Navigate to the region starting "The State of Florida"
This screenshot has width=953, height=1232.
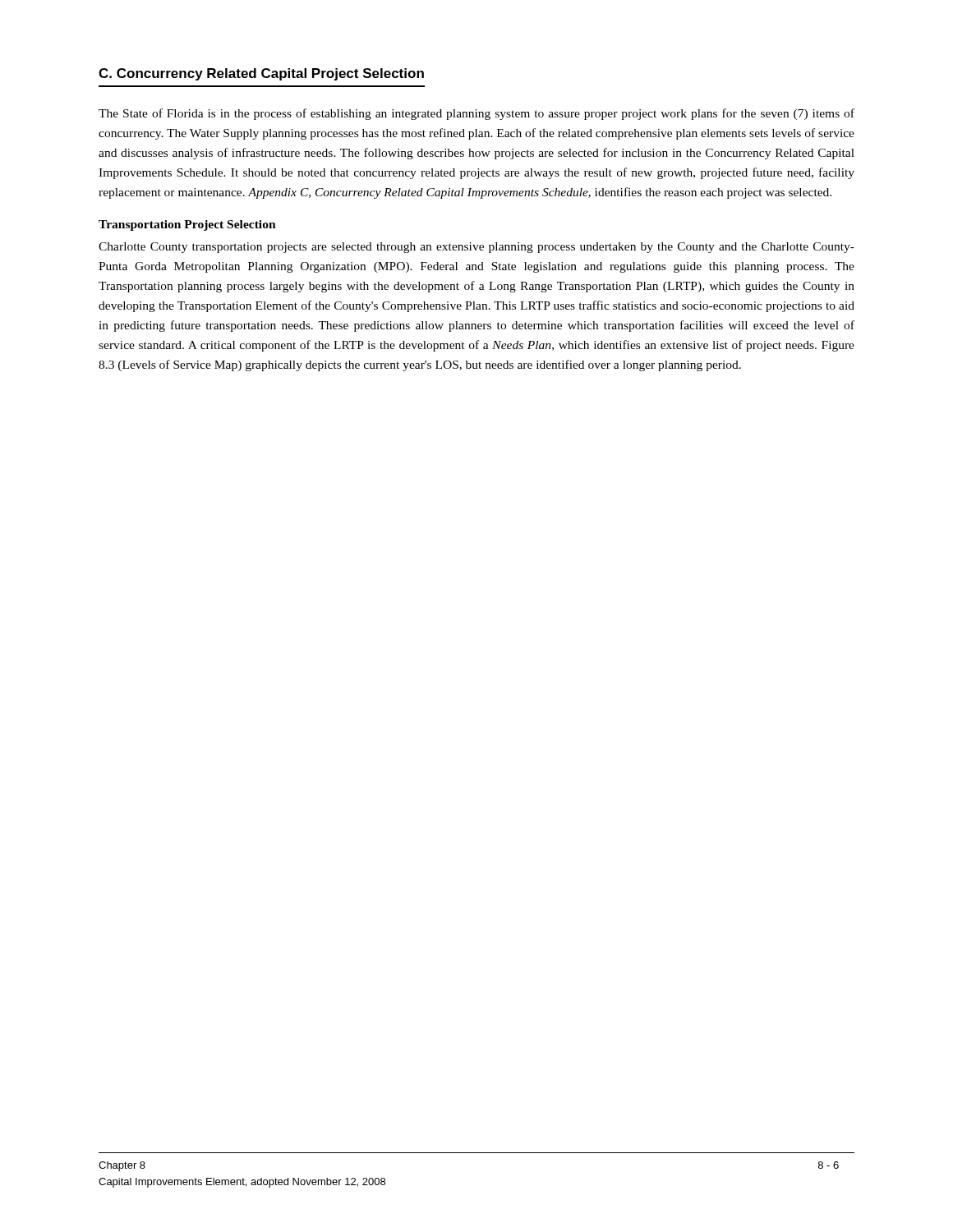(476, 152)
